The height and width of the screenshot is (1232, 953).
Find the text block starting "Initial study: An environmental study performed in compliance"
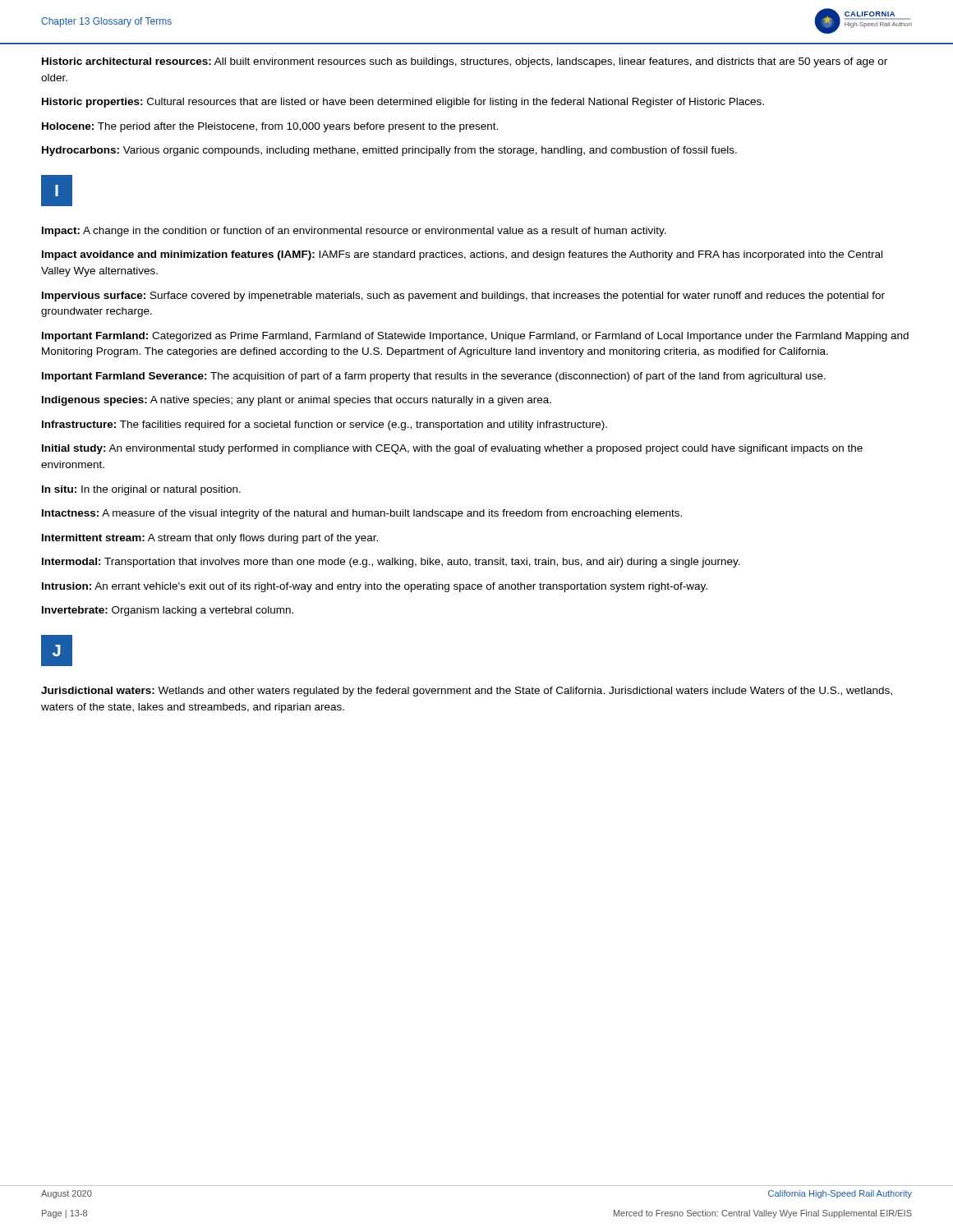coord(452,456)
